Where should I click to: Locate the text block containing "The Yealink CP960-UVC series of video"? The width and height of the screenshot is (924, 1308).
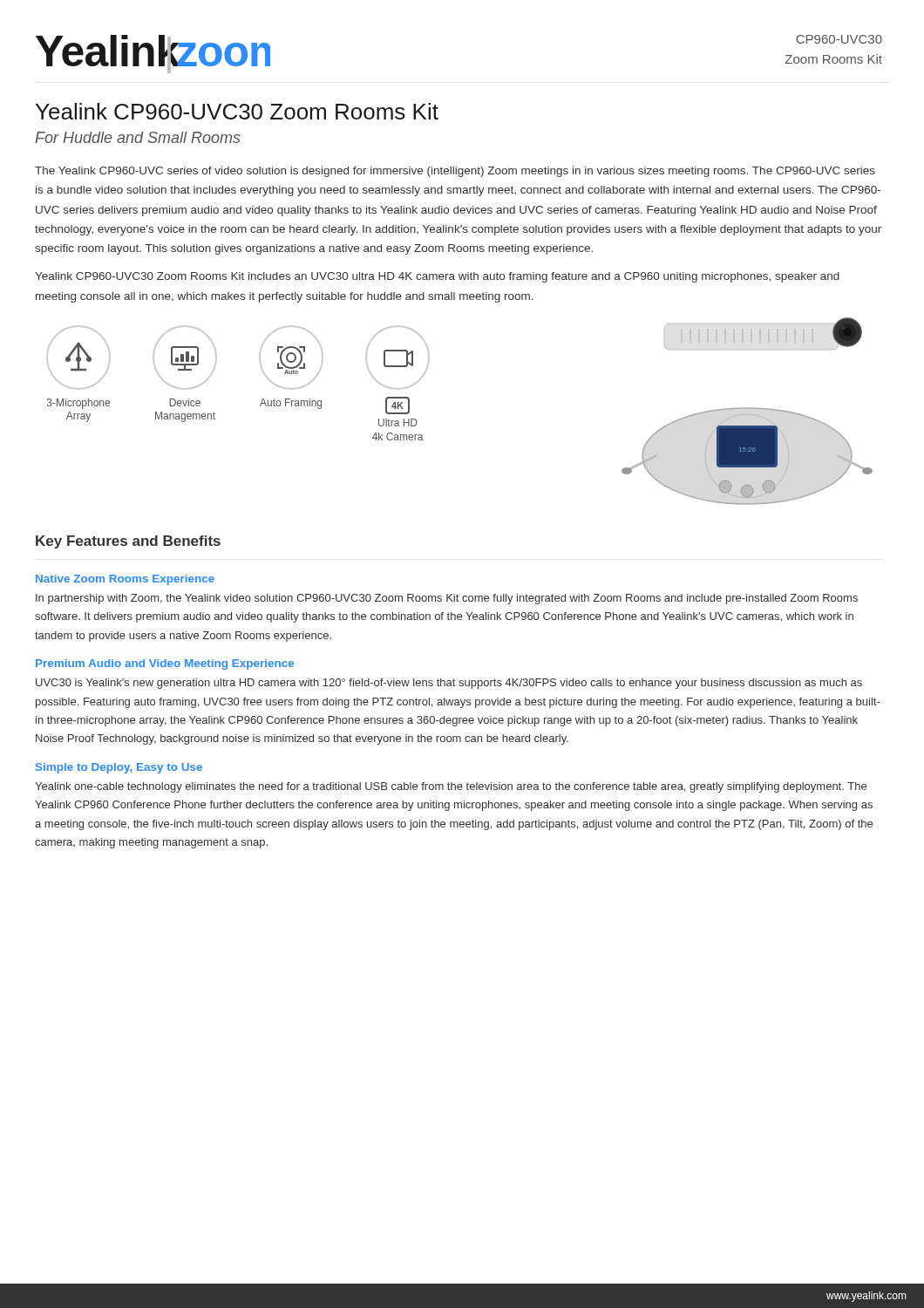tap(458, 209)
